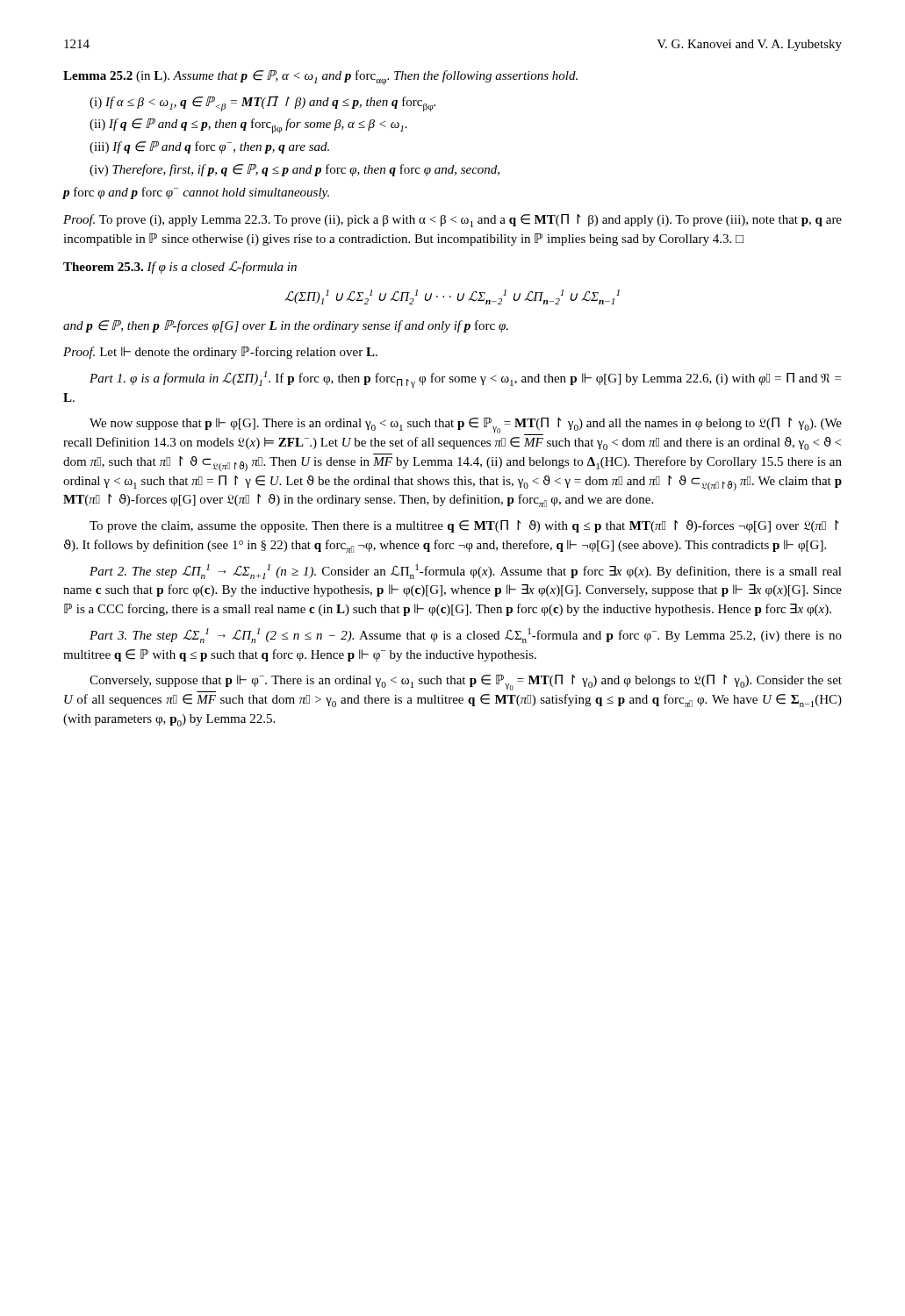Select the text block with the text "Theorem 25.3. If φ is"
Screen dimensions: 1316x905
pos(180,267)
